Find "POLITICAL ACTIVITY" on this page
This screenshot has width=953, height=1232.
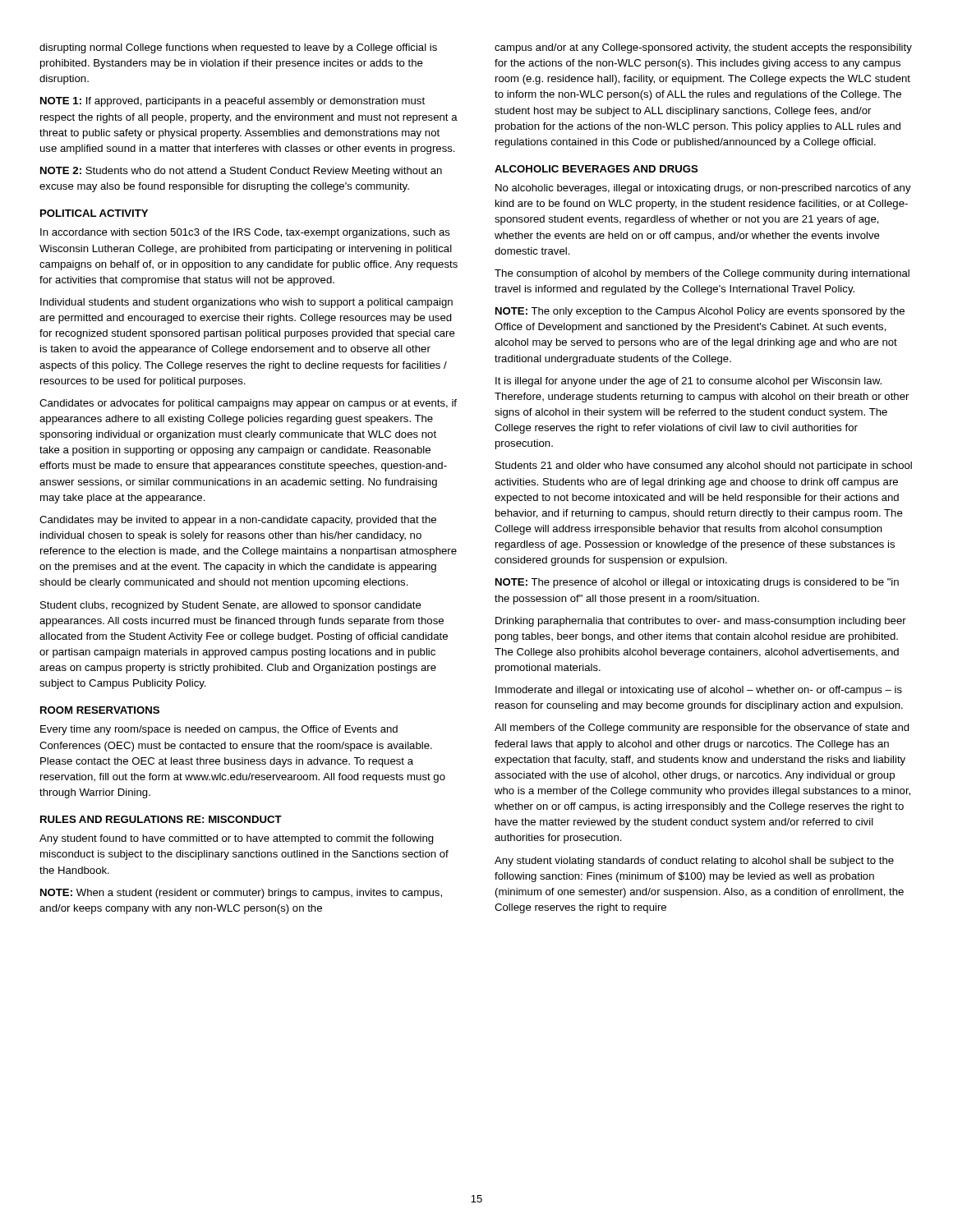tap(94, 213)
